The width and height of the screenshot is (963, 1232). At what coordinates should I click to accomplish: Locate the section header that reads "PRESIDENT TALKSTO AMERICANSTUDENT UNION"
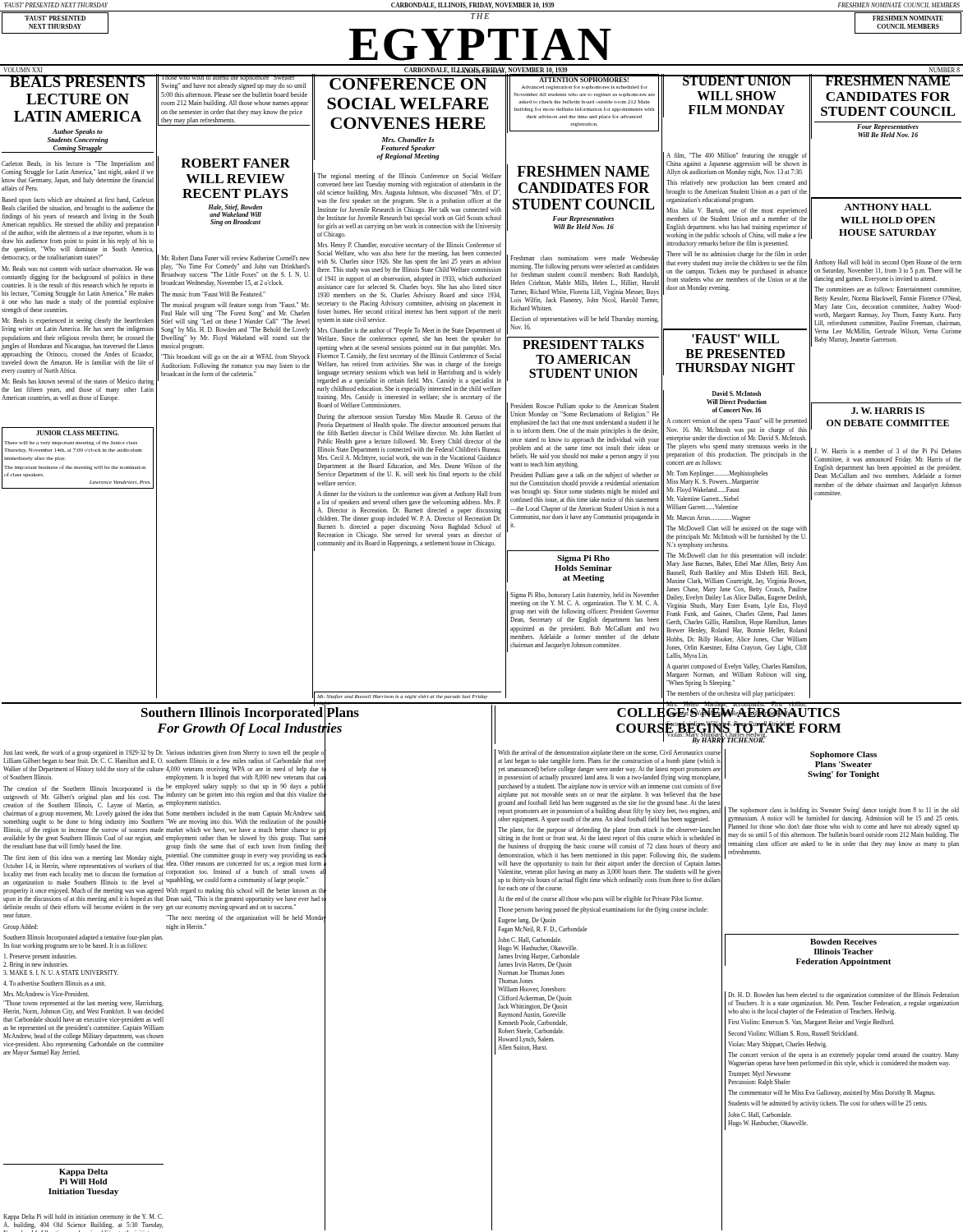583,359
